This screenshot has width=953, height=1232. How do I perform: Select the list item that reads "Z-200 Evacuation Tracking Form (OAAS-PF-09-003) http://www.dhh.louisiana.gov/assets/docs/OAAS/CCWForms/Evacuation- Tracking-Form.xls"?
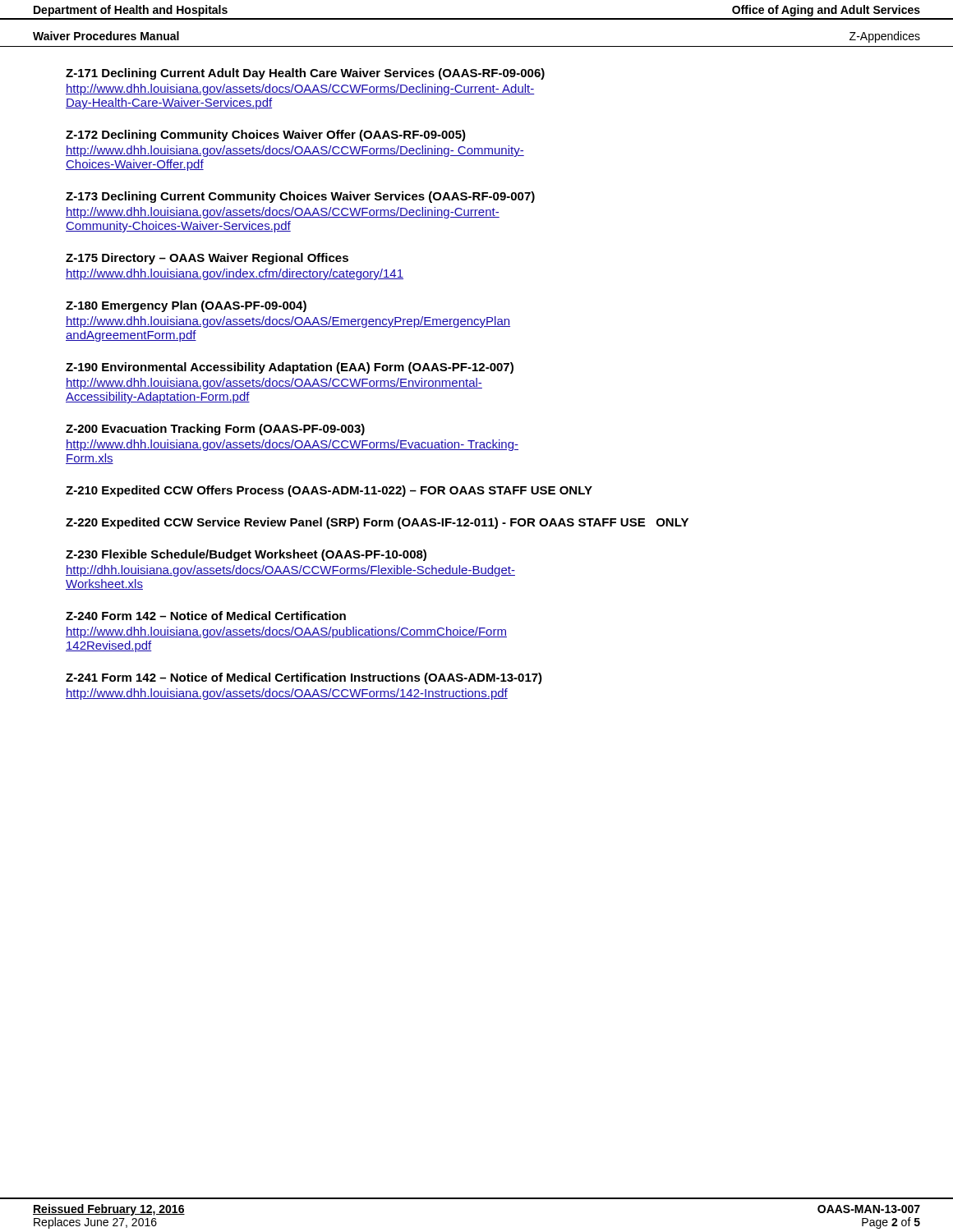[476, 443]
